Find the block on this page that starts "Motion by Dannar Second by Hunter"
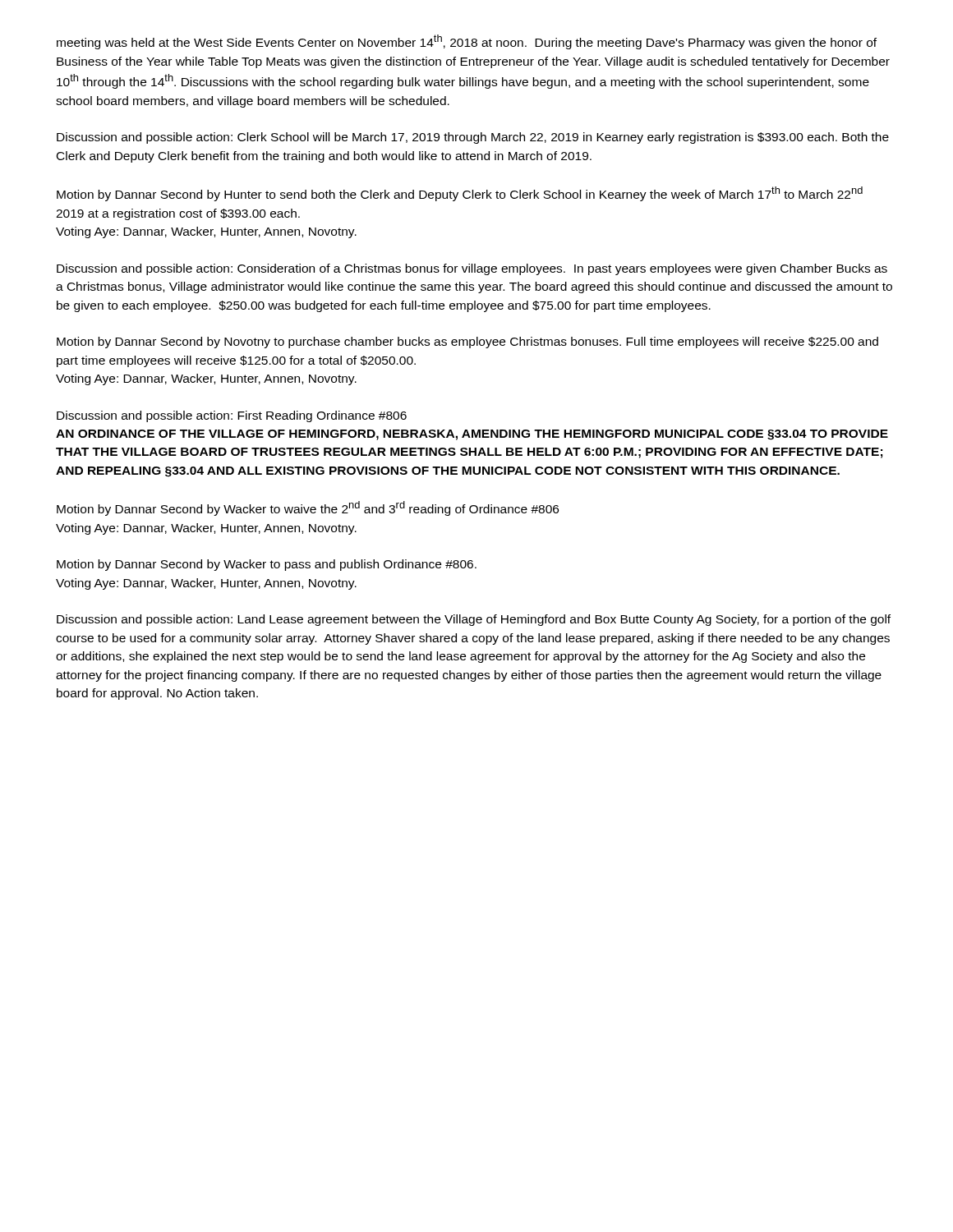The height and width of the screenshot is (1232, 953). pyautogui.click(x=459, y=211)
